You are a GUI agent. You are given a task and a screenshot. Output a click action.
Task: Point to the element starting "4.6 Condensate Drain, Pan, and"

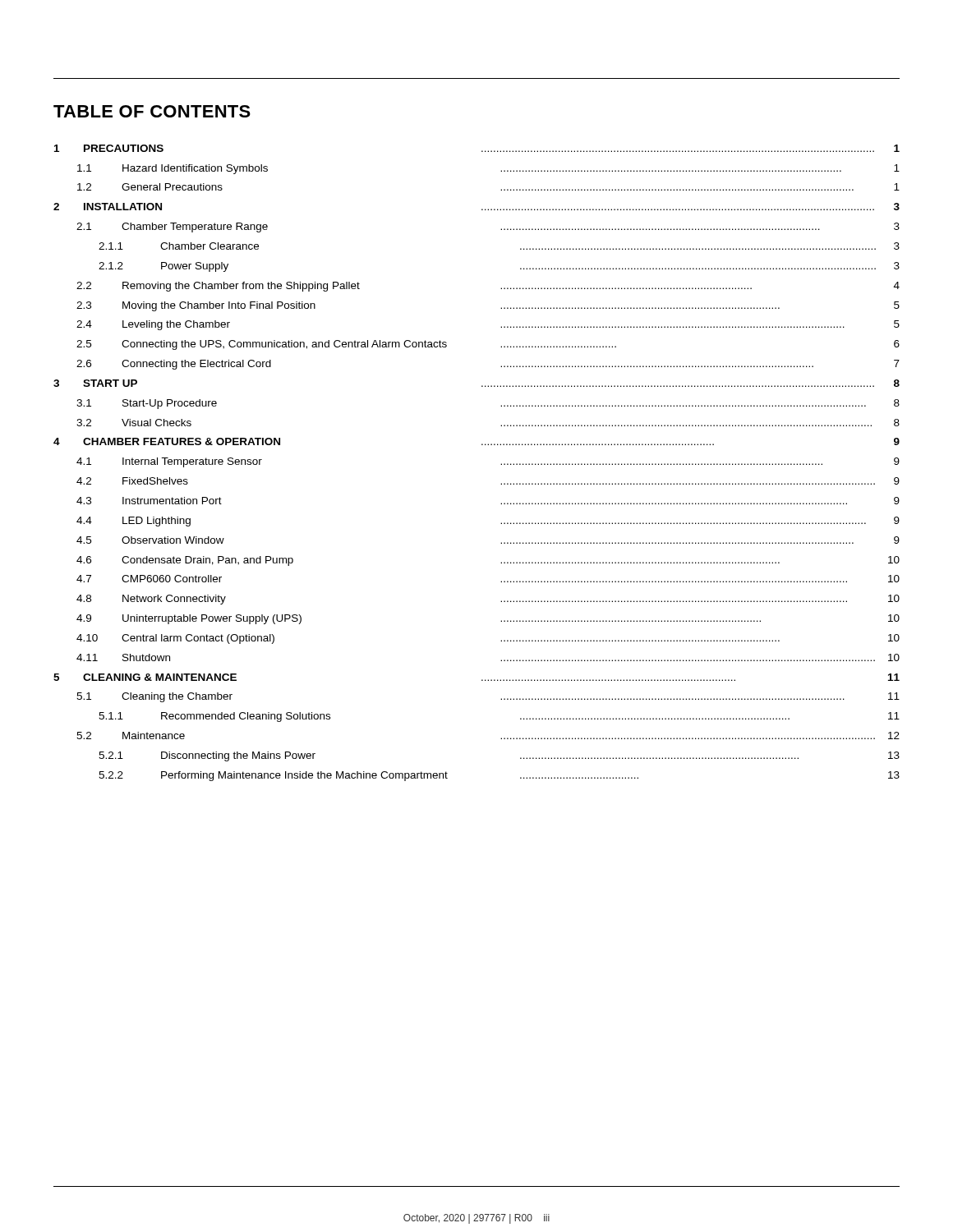(207, 561)
